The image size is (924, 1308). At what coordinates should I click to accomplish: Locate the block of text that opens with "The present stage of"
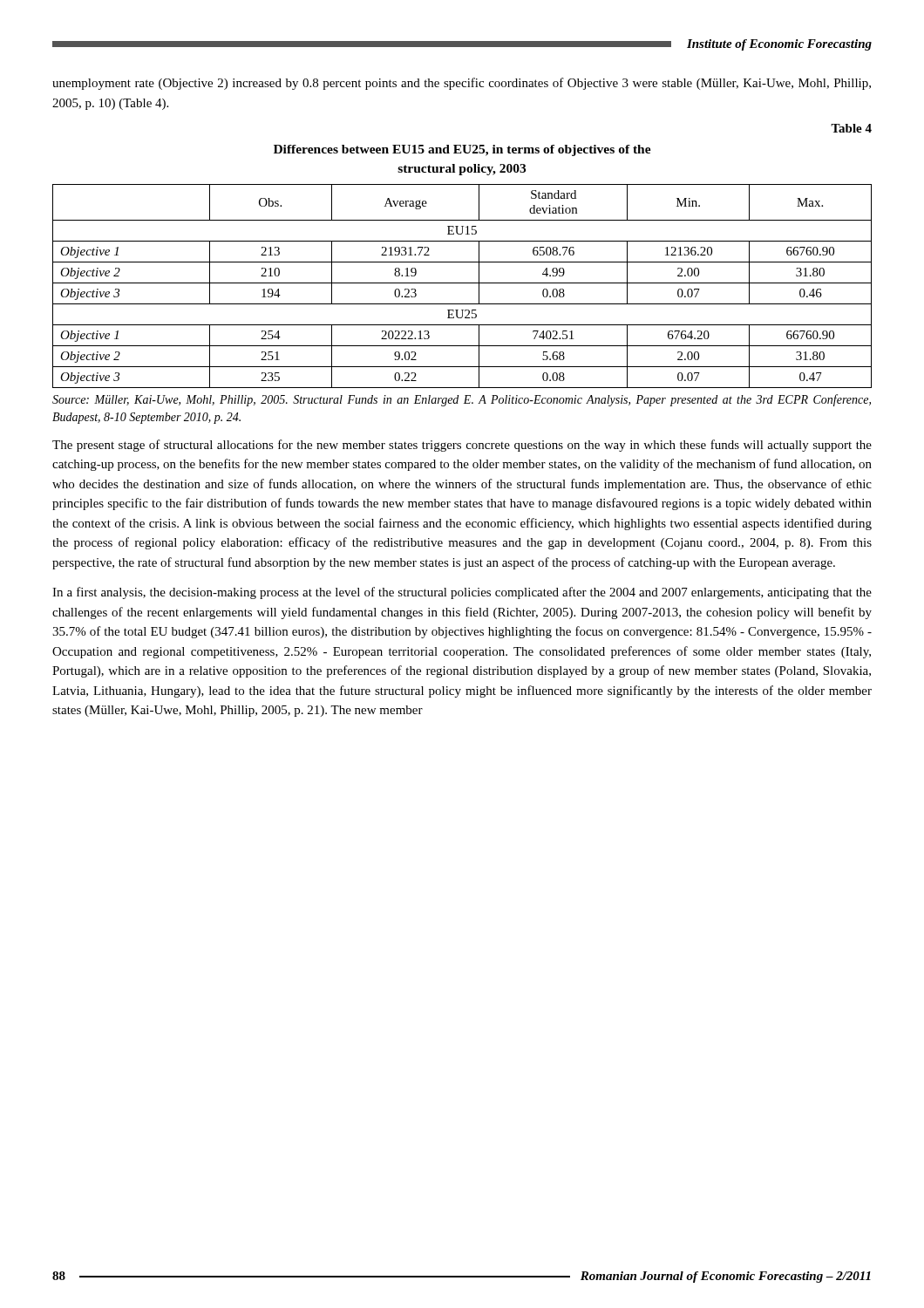(x=462, y=503)
